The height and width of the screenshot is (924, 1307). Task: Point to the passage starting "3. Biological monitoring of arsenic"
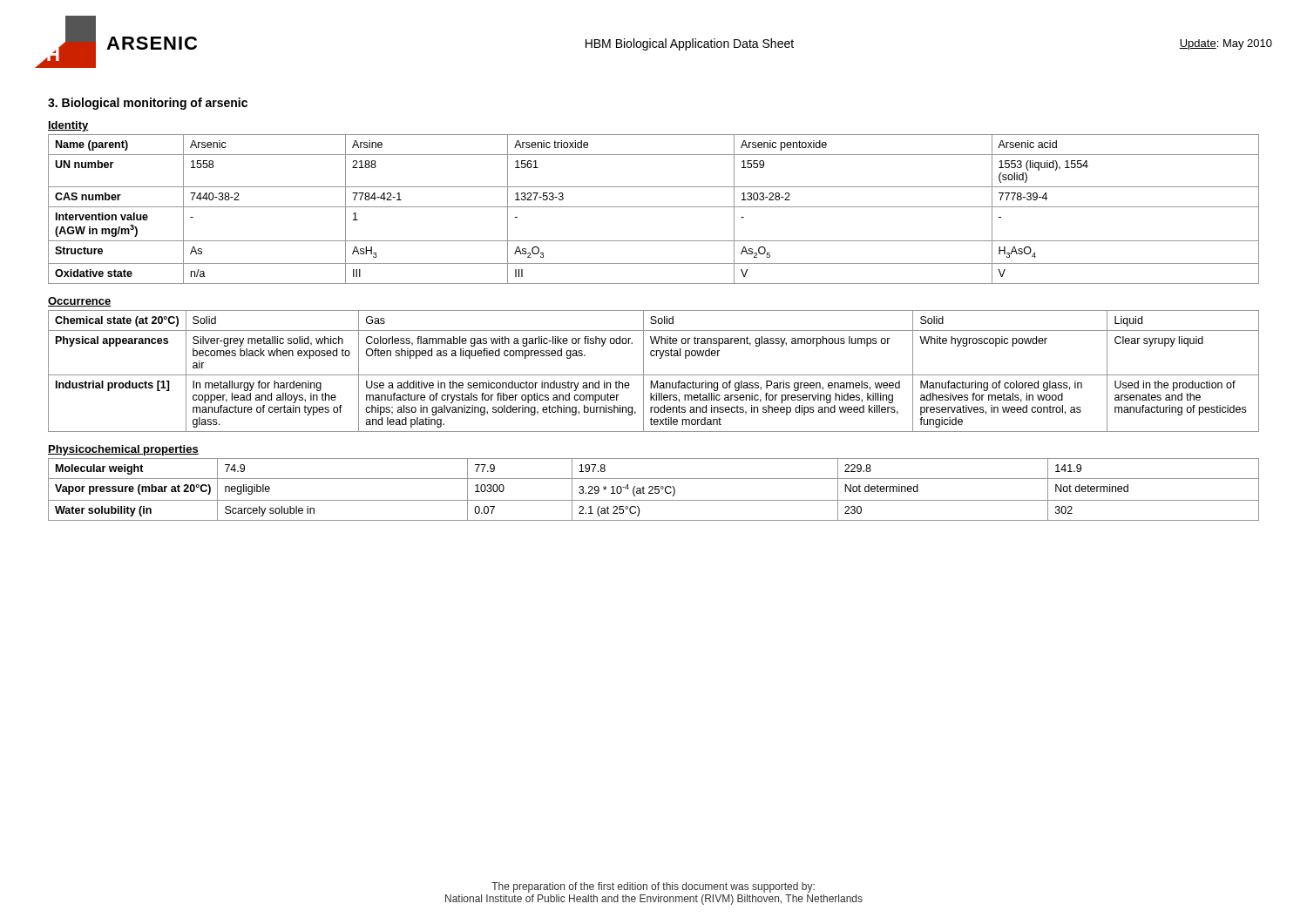(x=148, y=103)
